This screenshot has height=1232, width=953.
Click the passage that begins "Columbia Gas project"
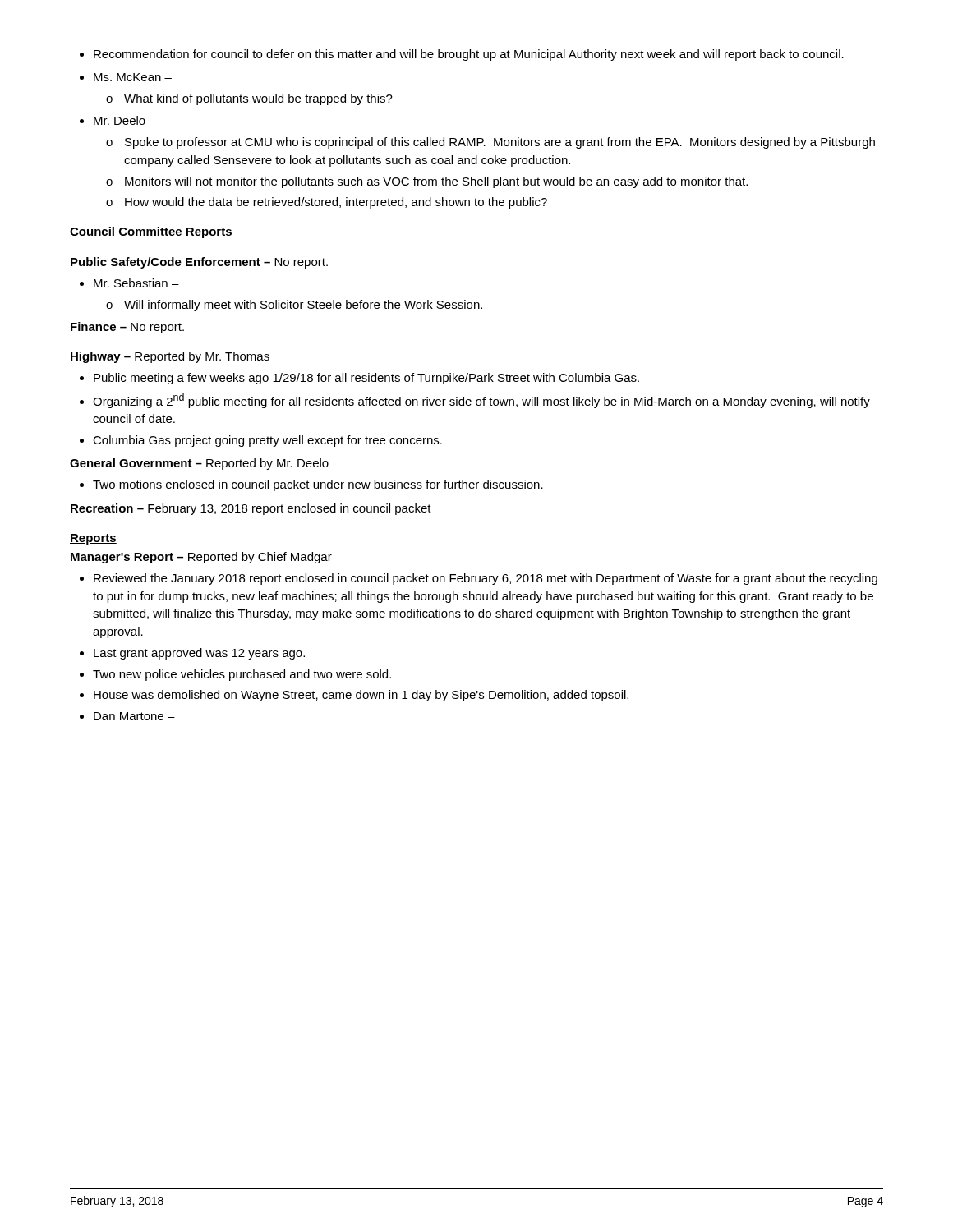(x=261, y=441)
